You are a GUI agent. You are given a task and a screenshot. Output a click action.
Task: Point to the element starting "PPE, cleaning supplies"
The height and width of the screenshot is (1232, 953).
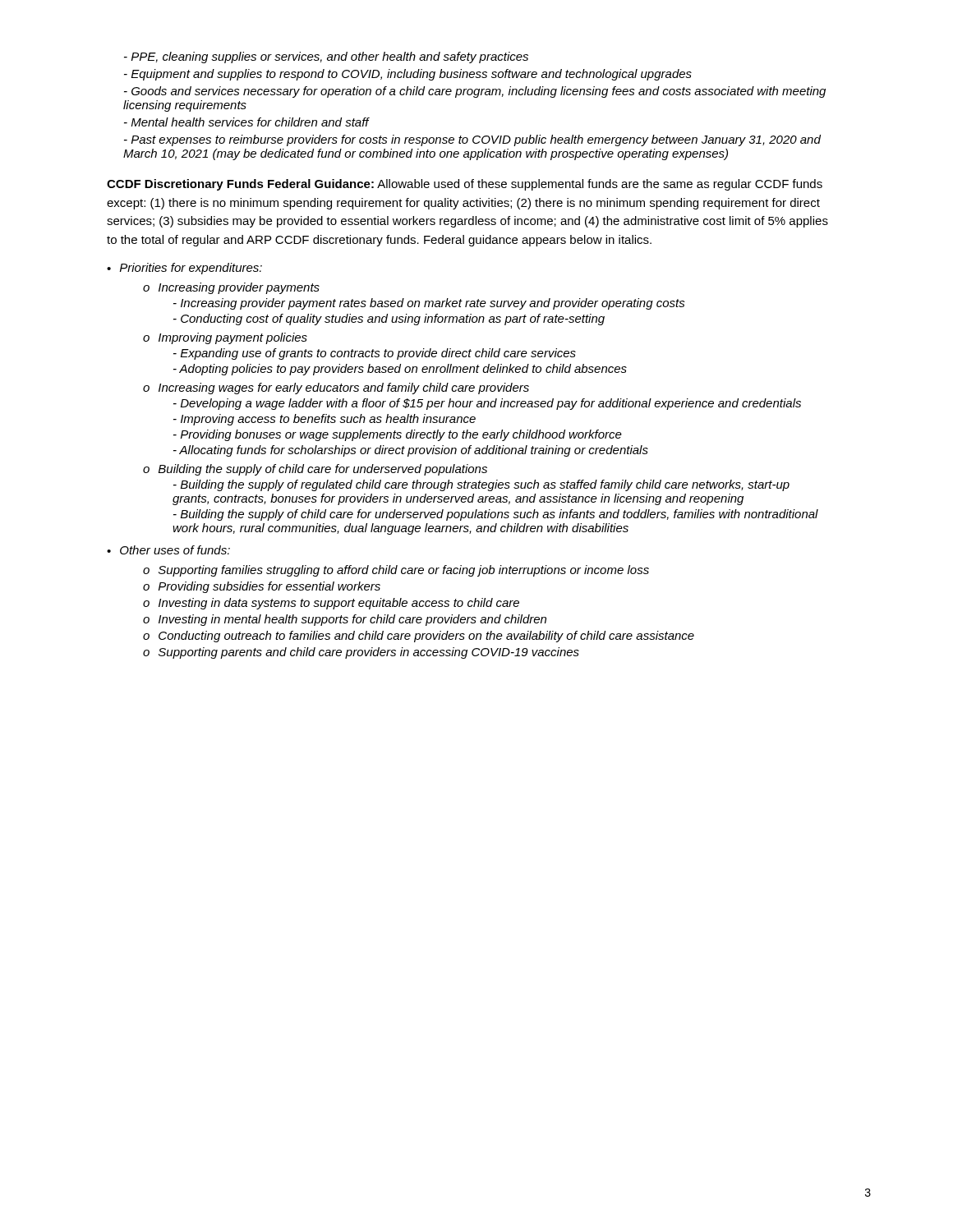click(326, 56)
